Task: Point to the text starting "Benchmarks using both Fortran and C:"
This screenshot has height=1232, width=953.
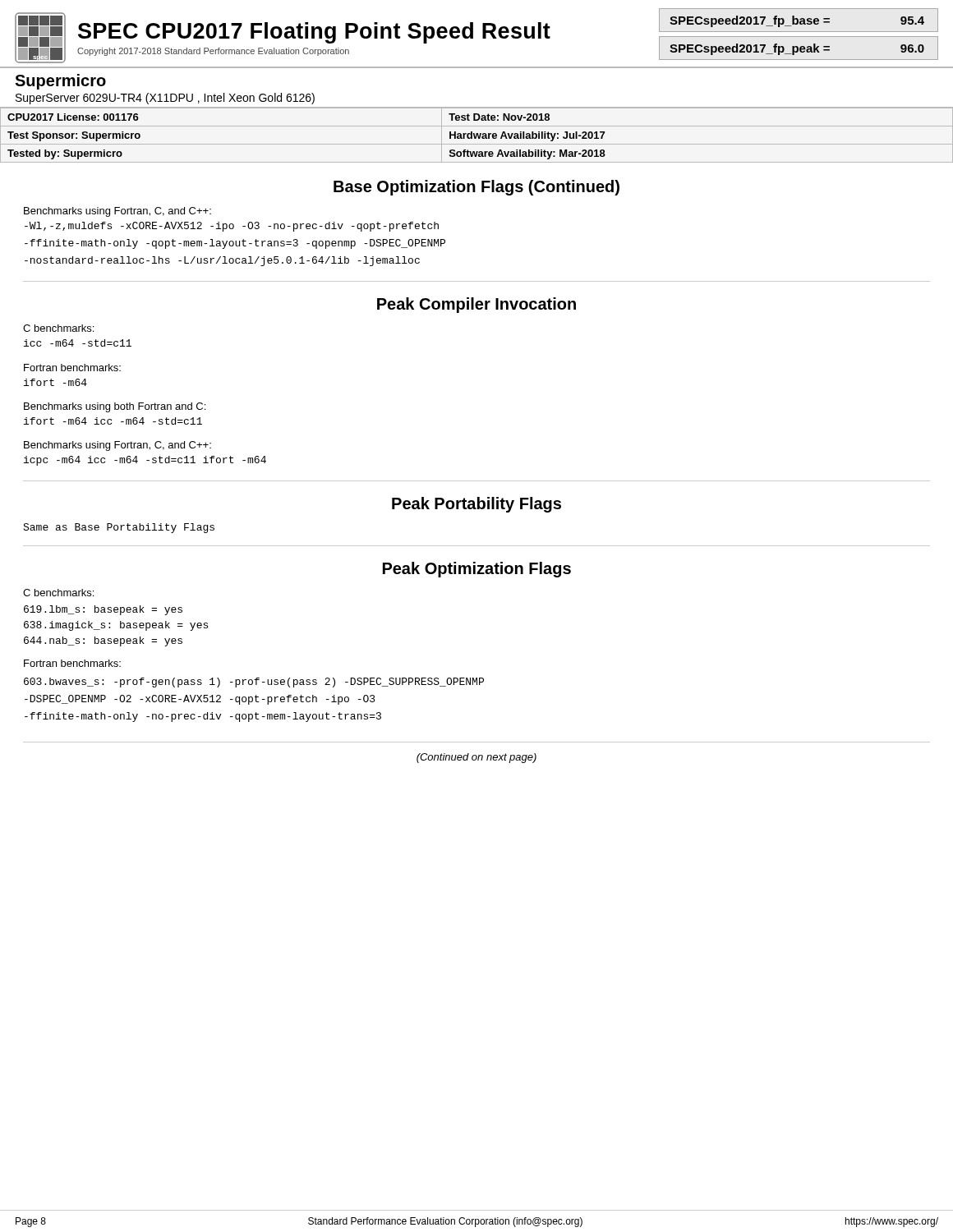Action: tap(115, 406)
